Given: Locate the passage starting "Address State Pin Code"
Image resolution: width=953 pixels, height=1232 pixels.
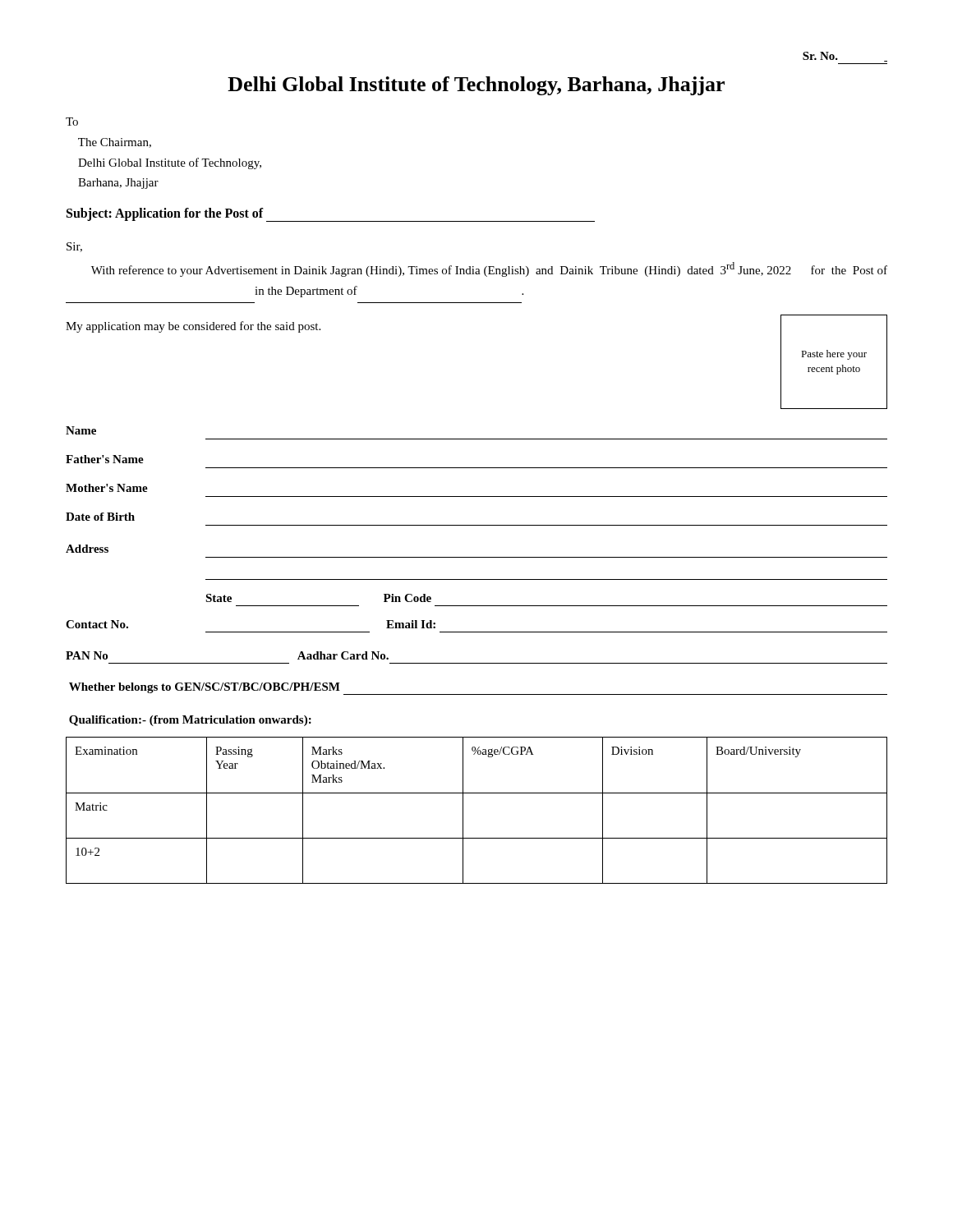Looking at the screenshot, I should 476,574.
